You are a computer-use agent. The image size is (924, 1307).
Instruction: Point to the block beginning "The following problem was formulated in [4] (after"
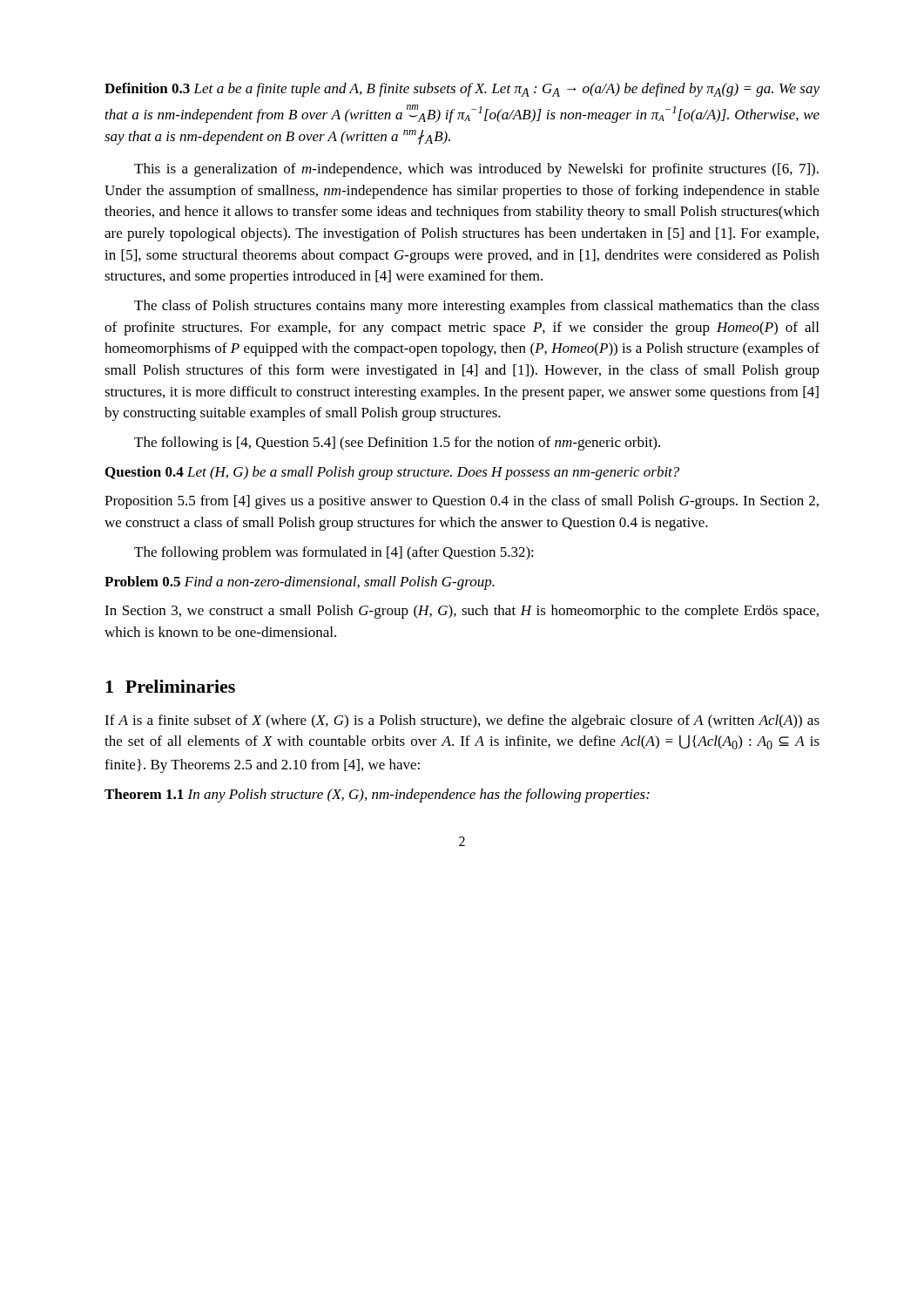click(462, 553)
